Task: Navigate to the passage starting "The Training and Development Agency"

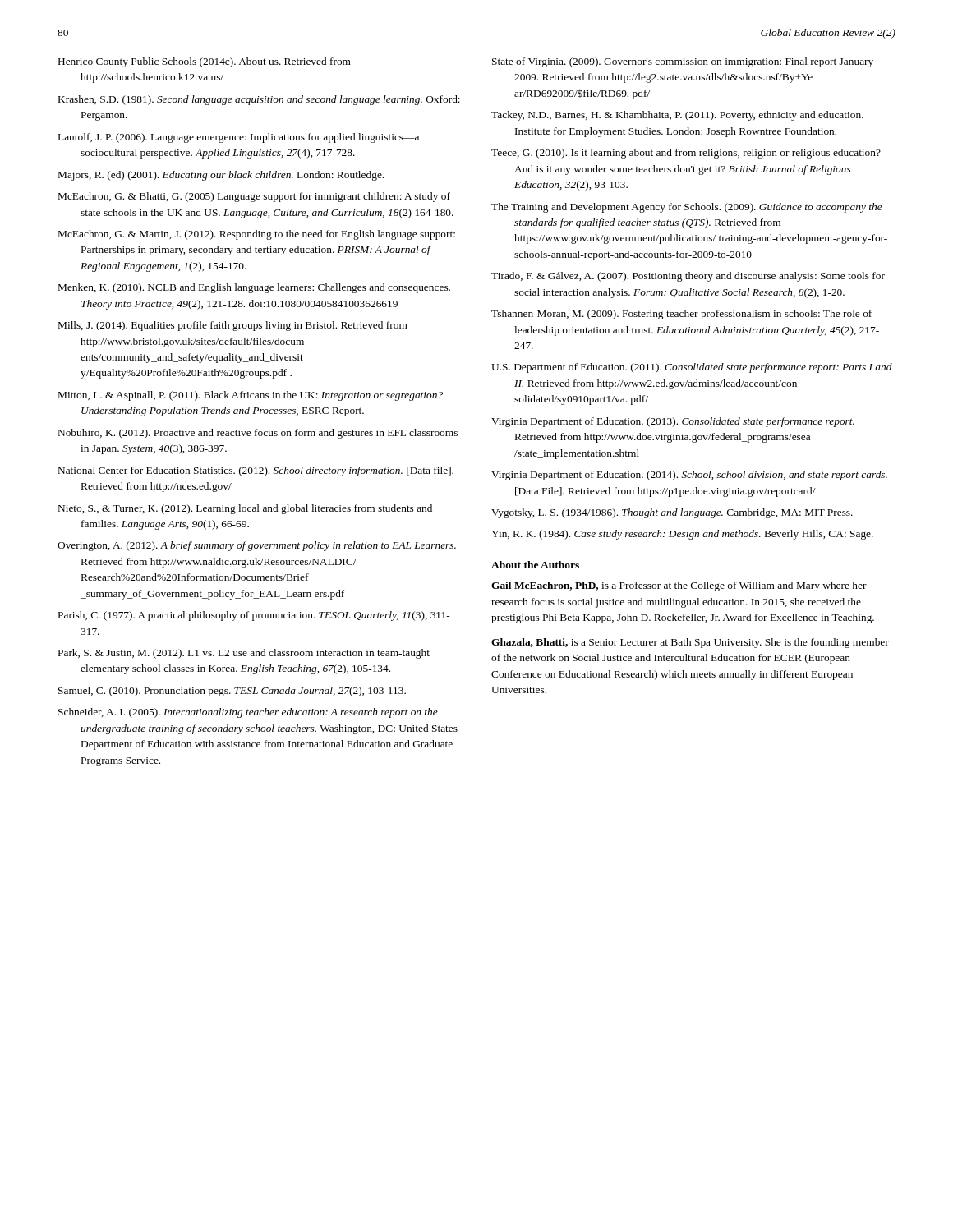Action: (689, 230)
